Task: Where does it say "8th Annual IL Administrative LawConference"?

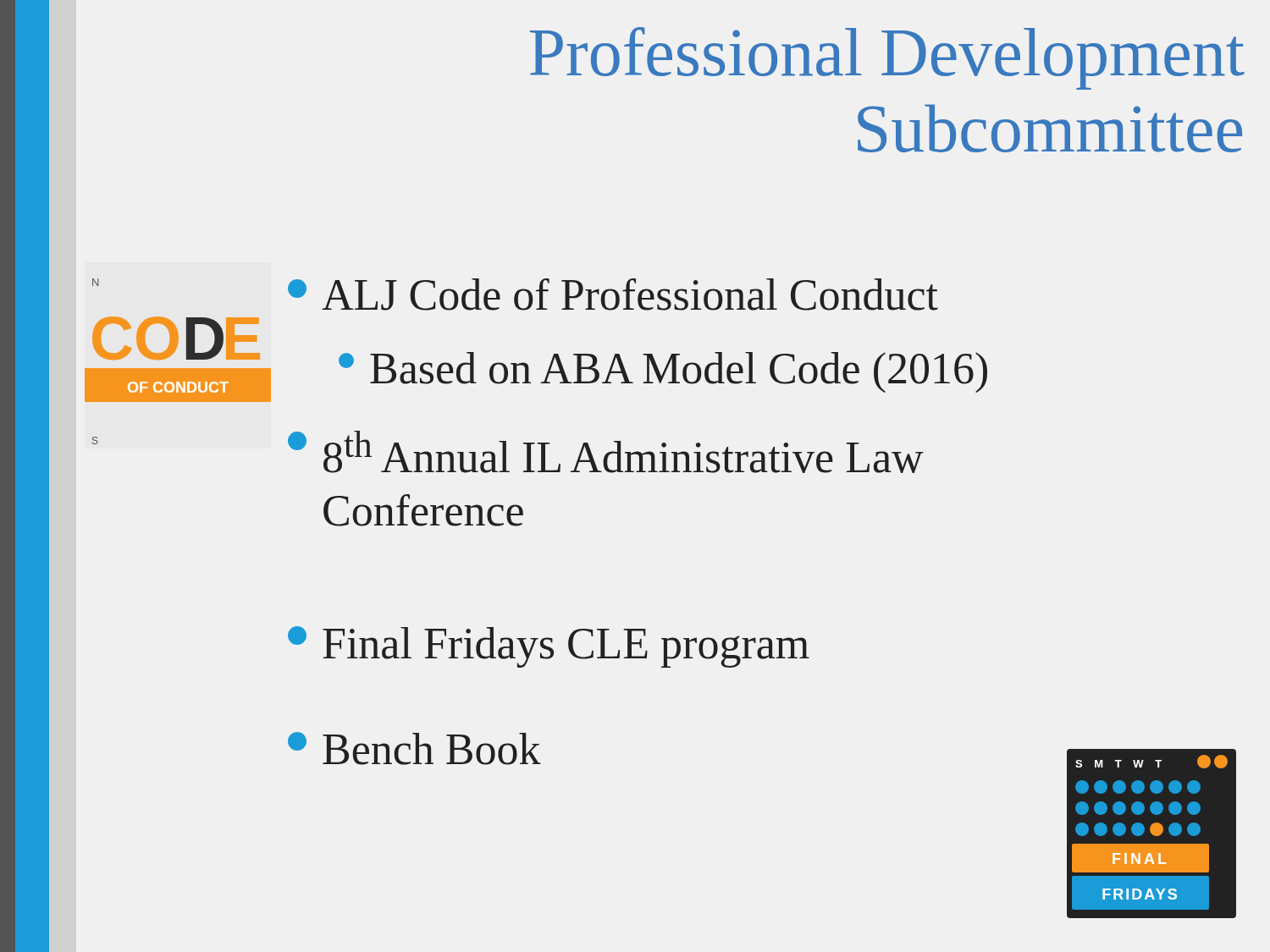Action: coord(606,480)
